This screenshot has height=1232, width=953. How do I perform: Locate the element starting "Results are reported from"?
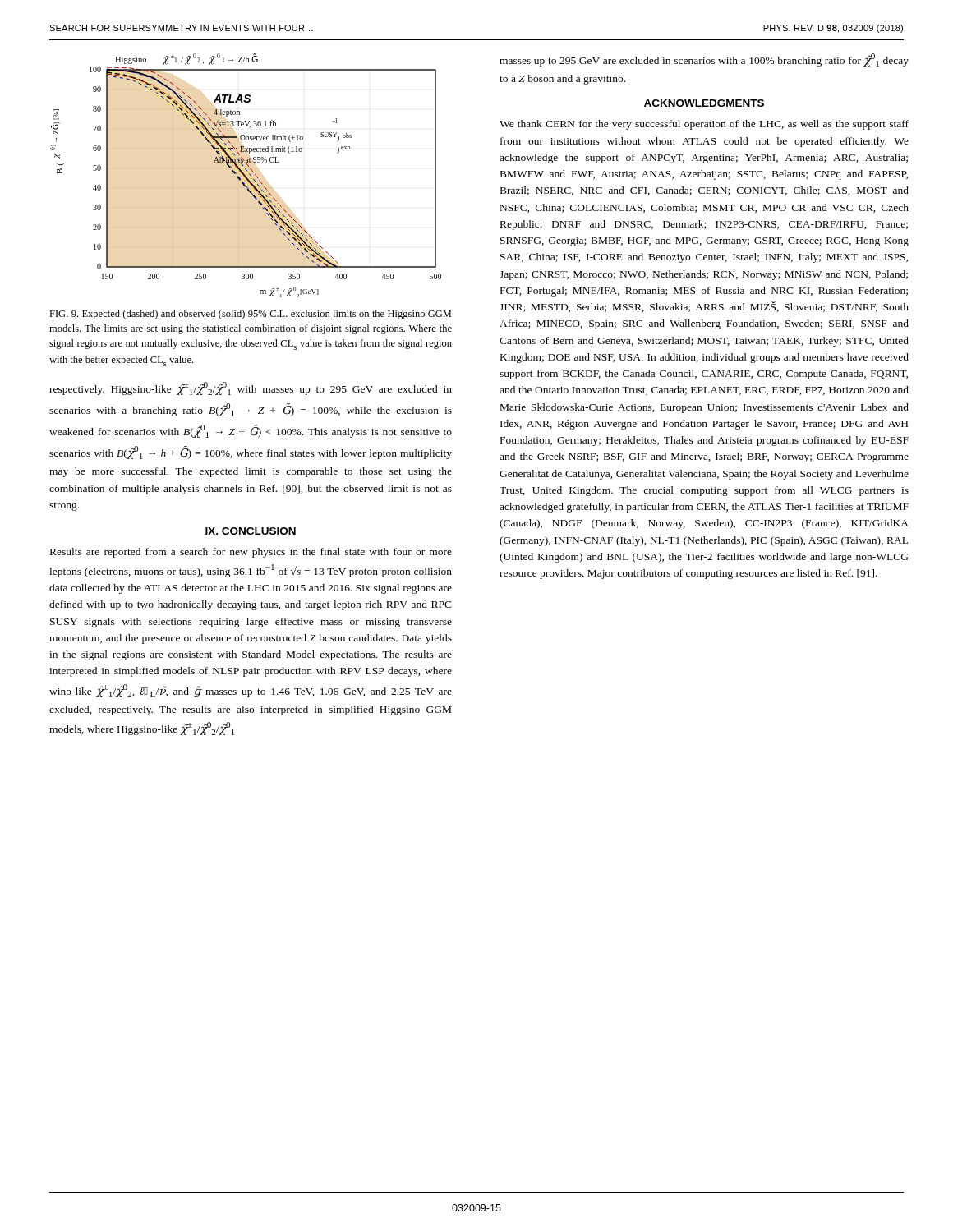[251, 641]
